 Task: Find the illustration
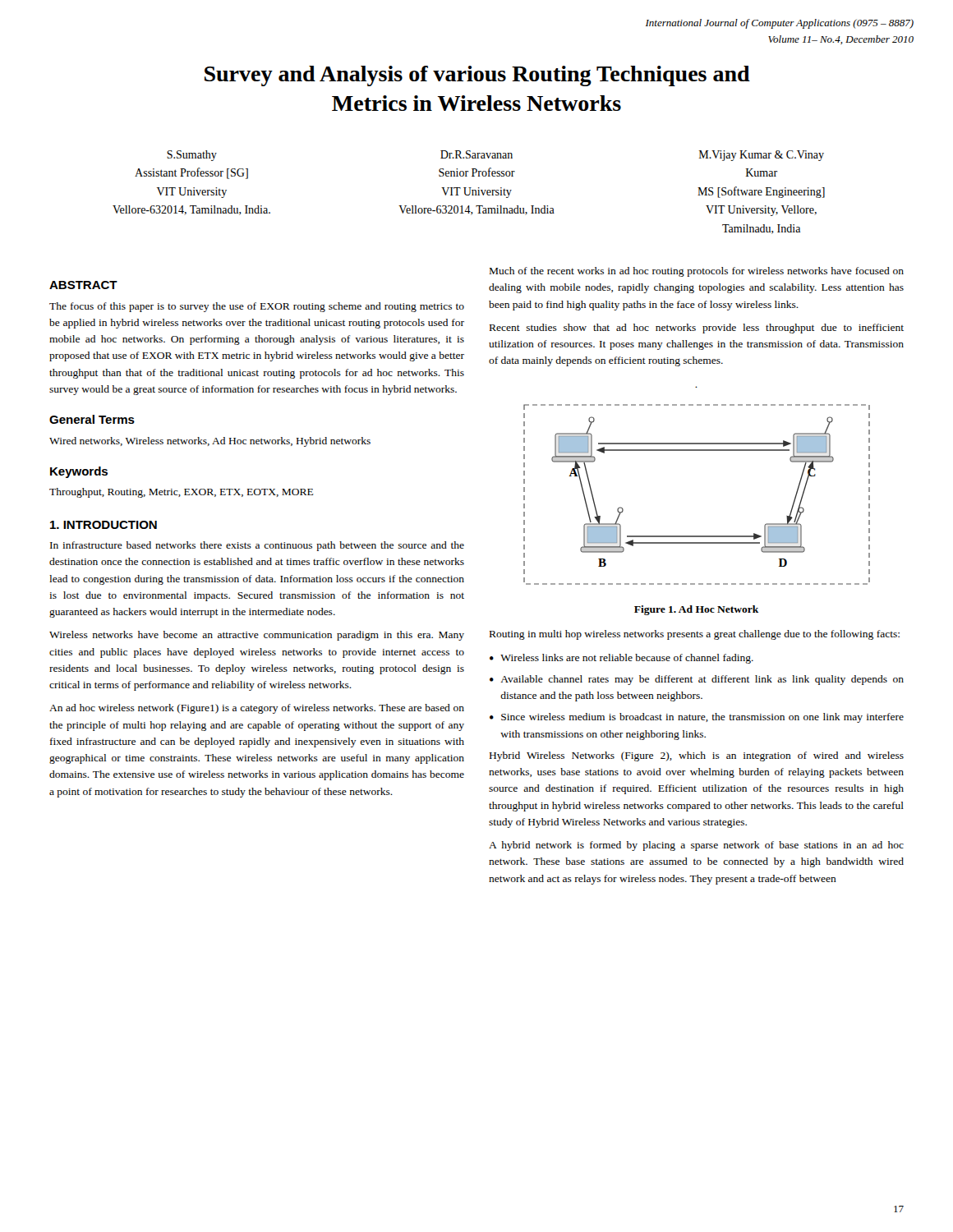click(696, 498)
